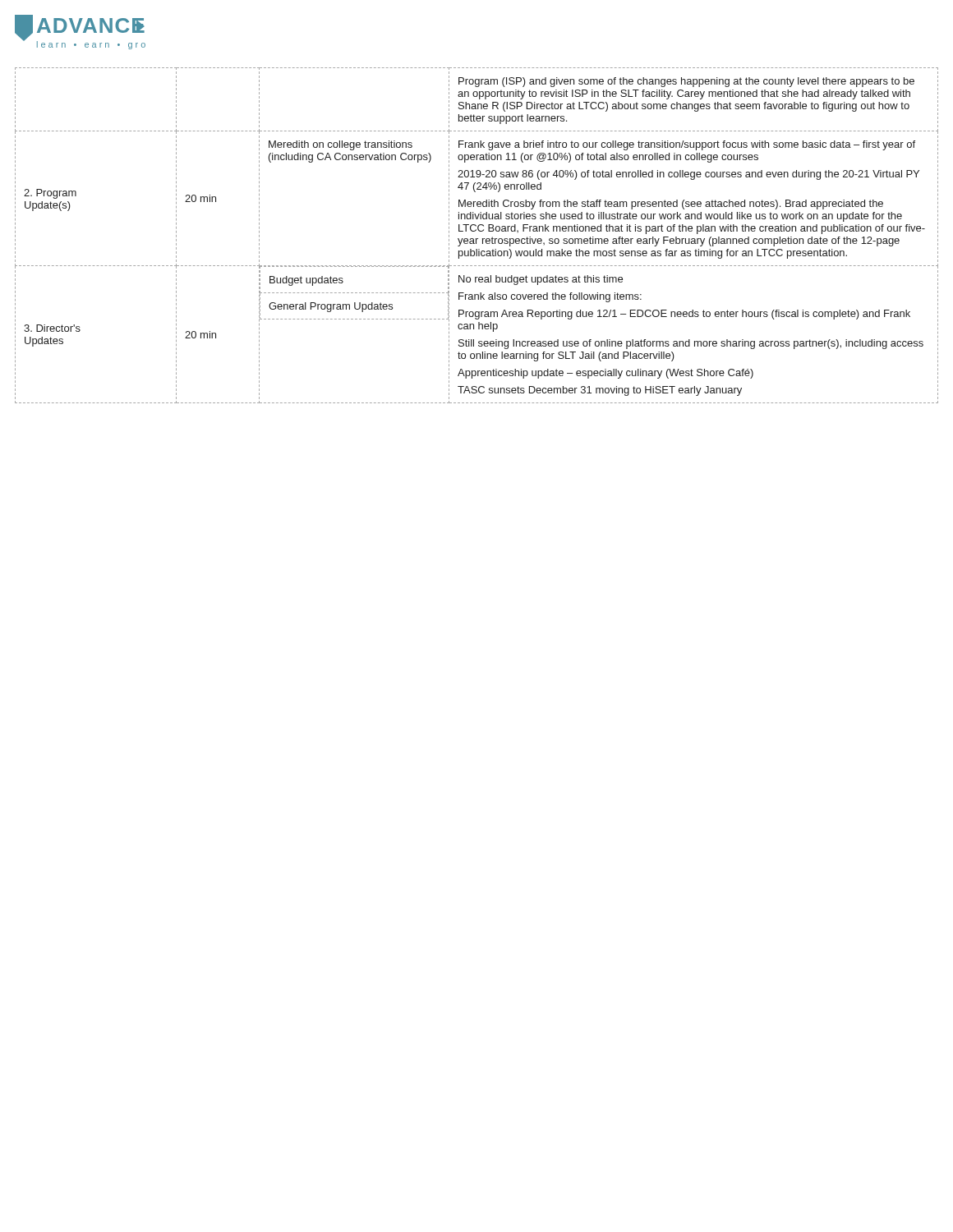The image size is (953, 1232).
Task: Select the table that reads "2. Program Update(s)"
Action: coord(476,235)
